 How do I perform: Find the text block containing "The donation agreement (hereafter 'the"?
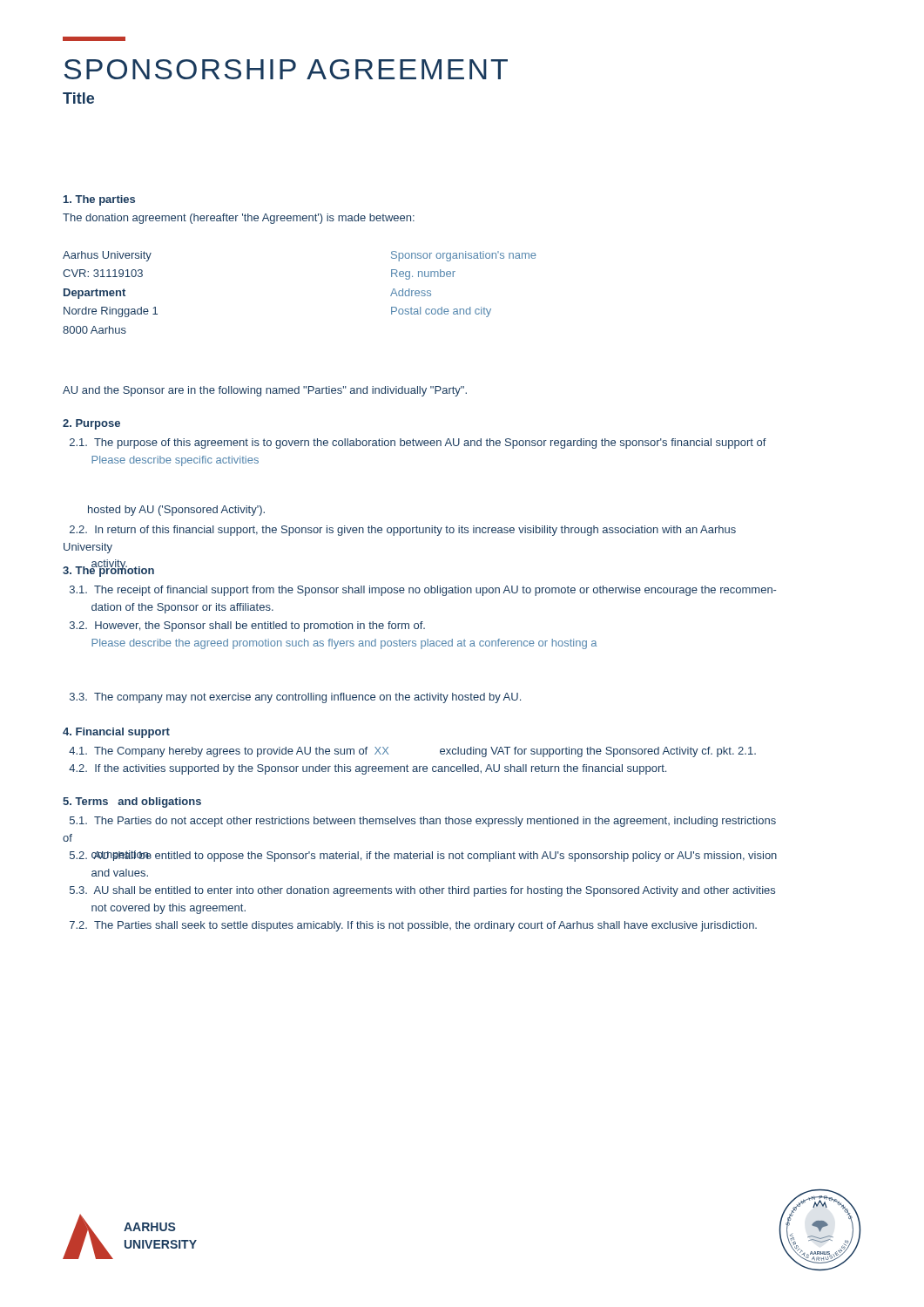239,217
